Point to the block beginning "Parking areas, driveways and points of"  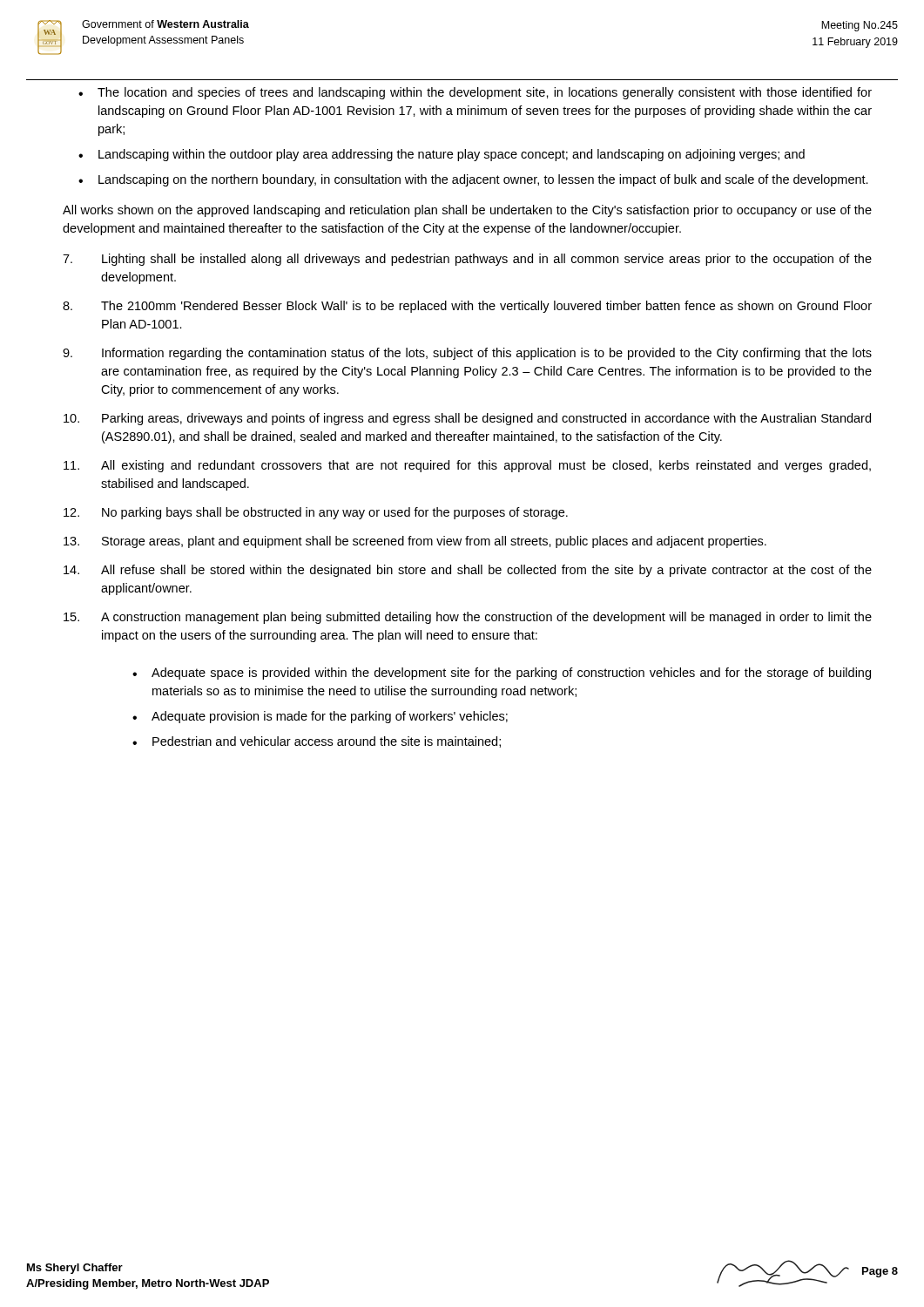tap(467, 428)
